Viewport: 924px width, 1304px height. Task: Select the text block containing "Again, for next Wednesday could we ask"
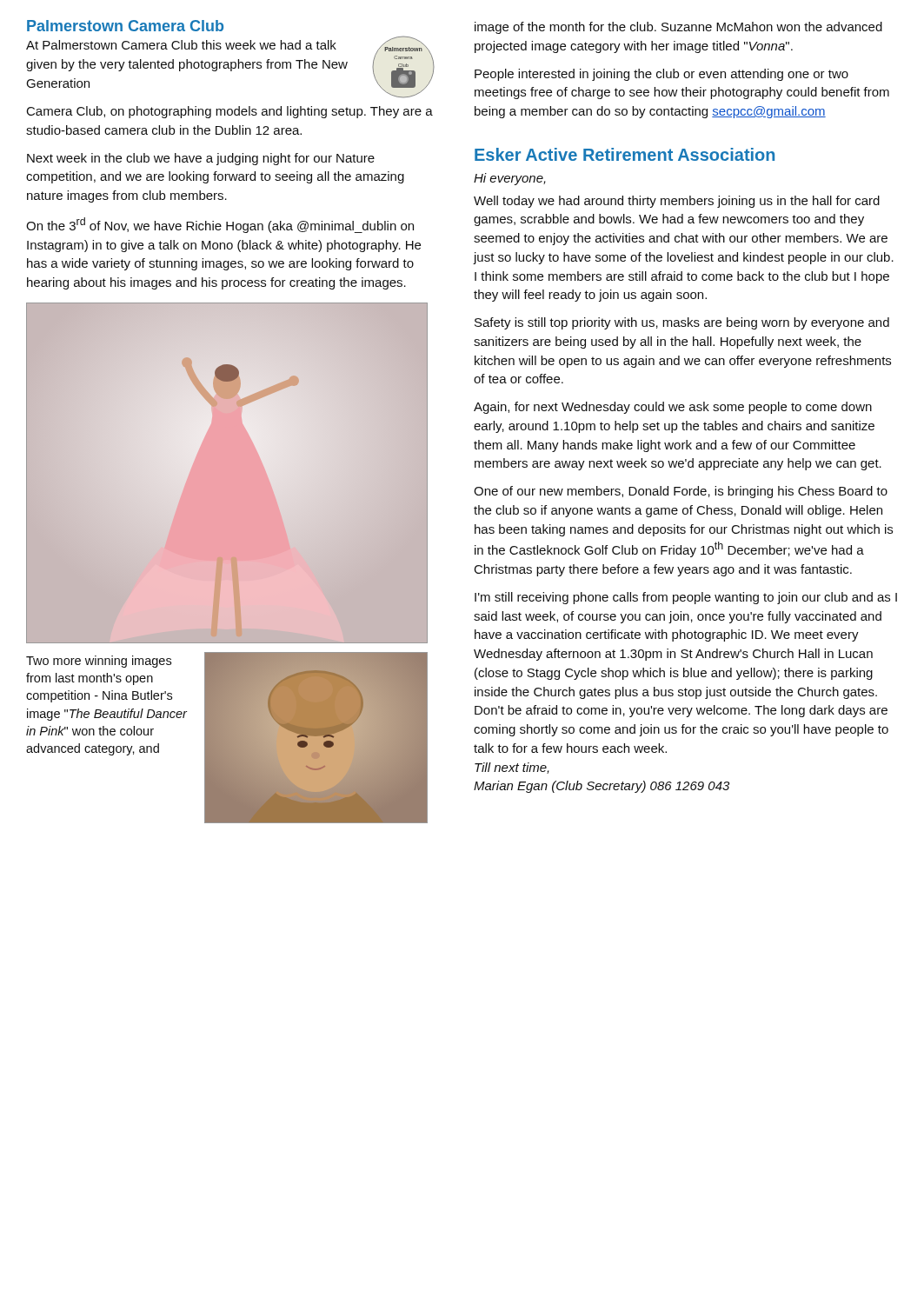pyautogui.click(x=687, y=435)
